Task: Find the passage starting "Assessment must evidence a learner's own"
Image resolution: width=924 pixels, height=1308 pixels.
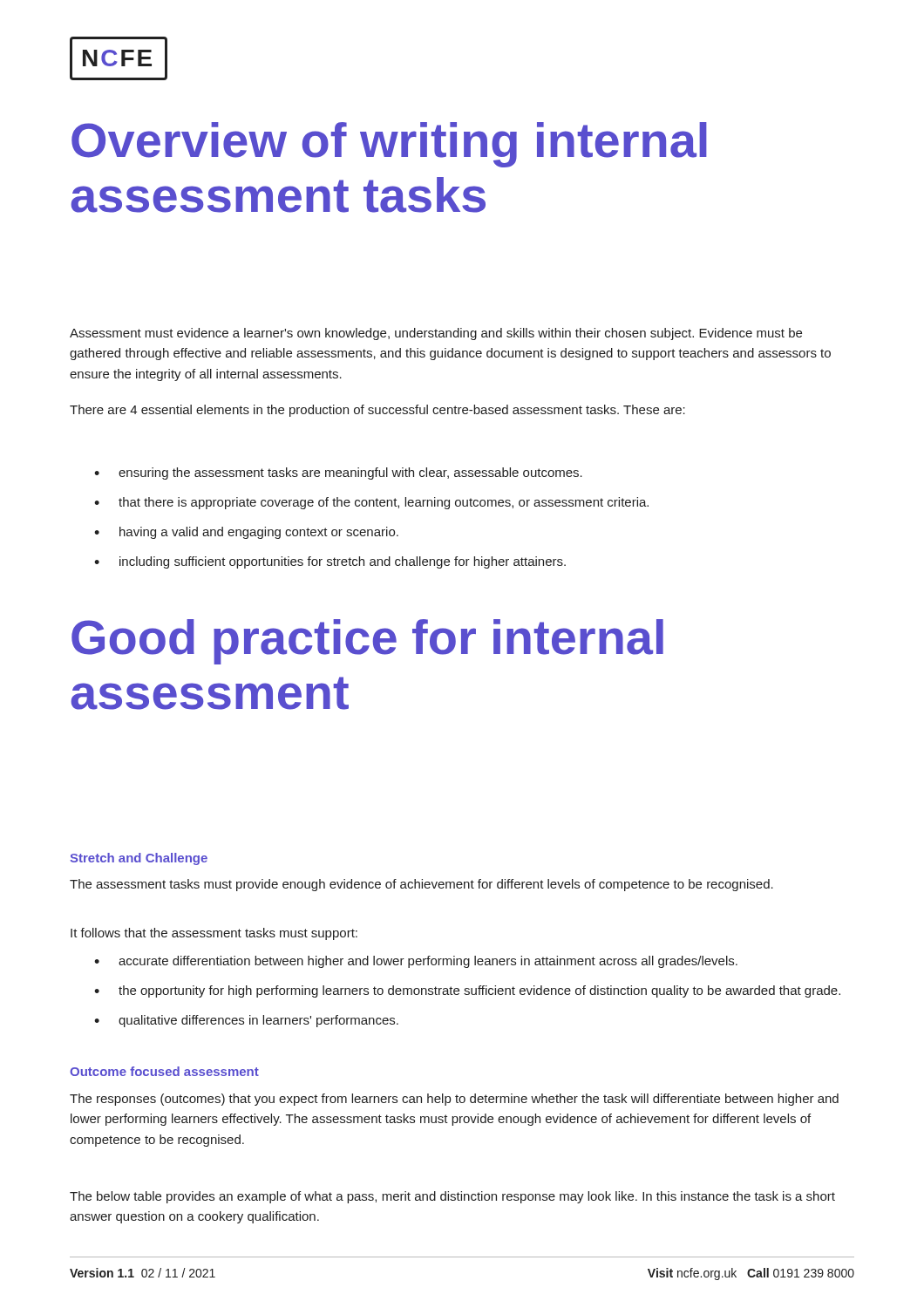Action: coord(436,334)
